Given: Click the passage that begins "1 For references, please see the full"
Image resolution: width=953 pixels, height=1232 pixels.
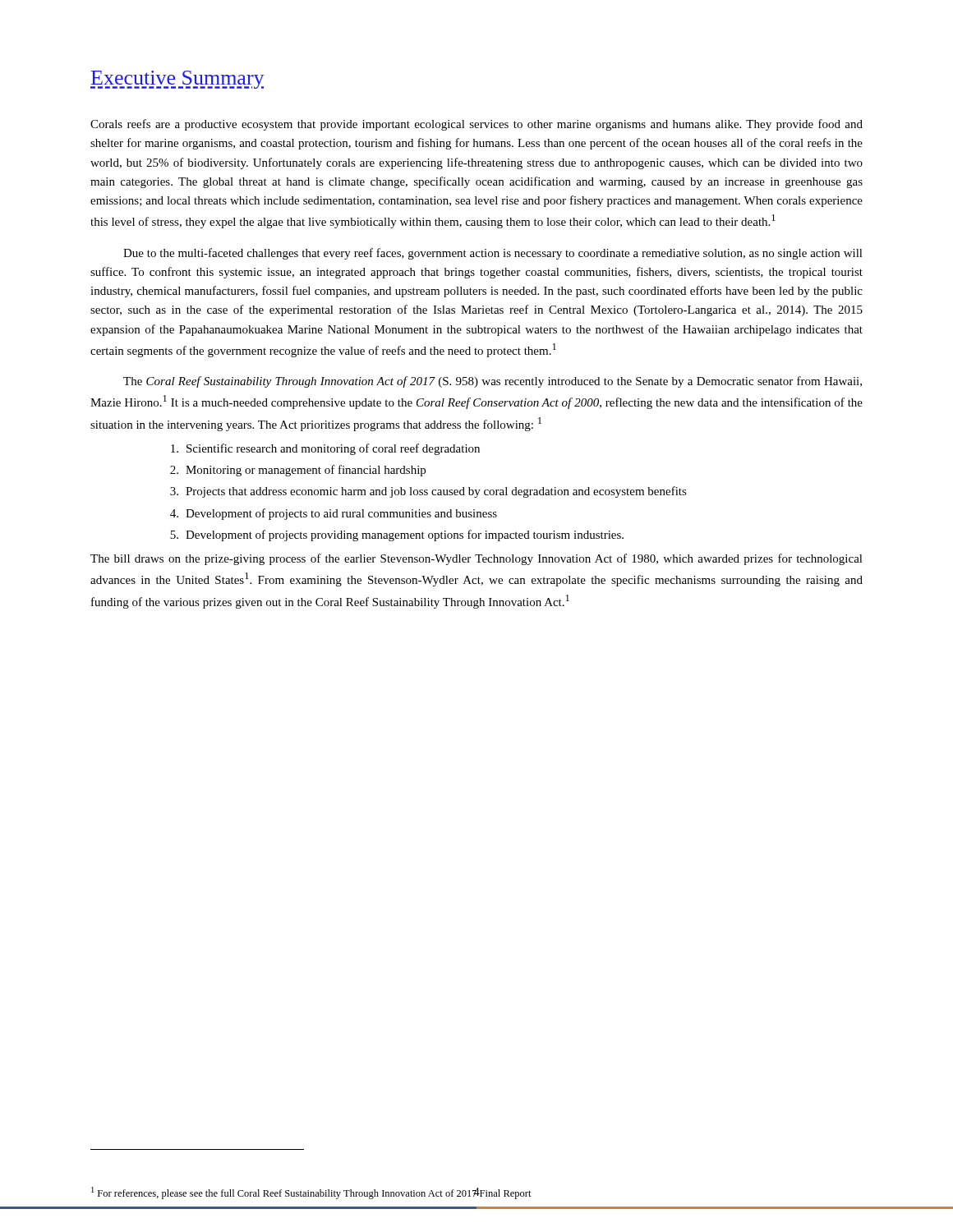Looking at the screenshot, I should (x=311, y=1192).
